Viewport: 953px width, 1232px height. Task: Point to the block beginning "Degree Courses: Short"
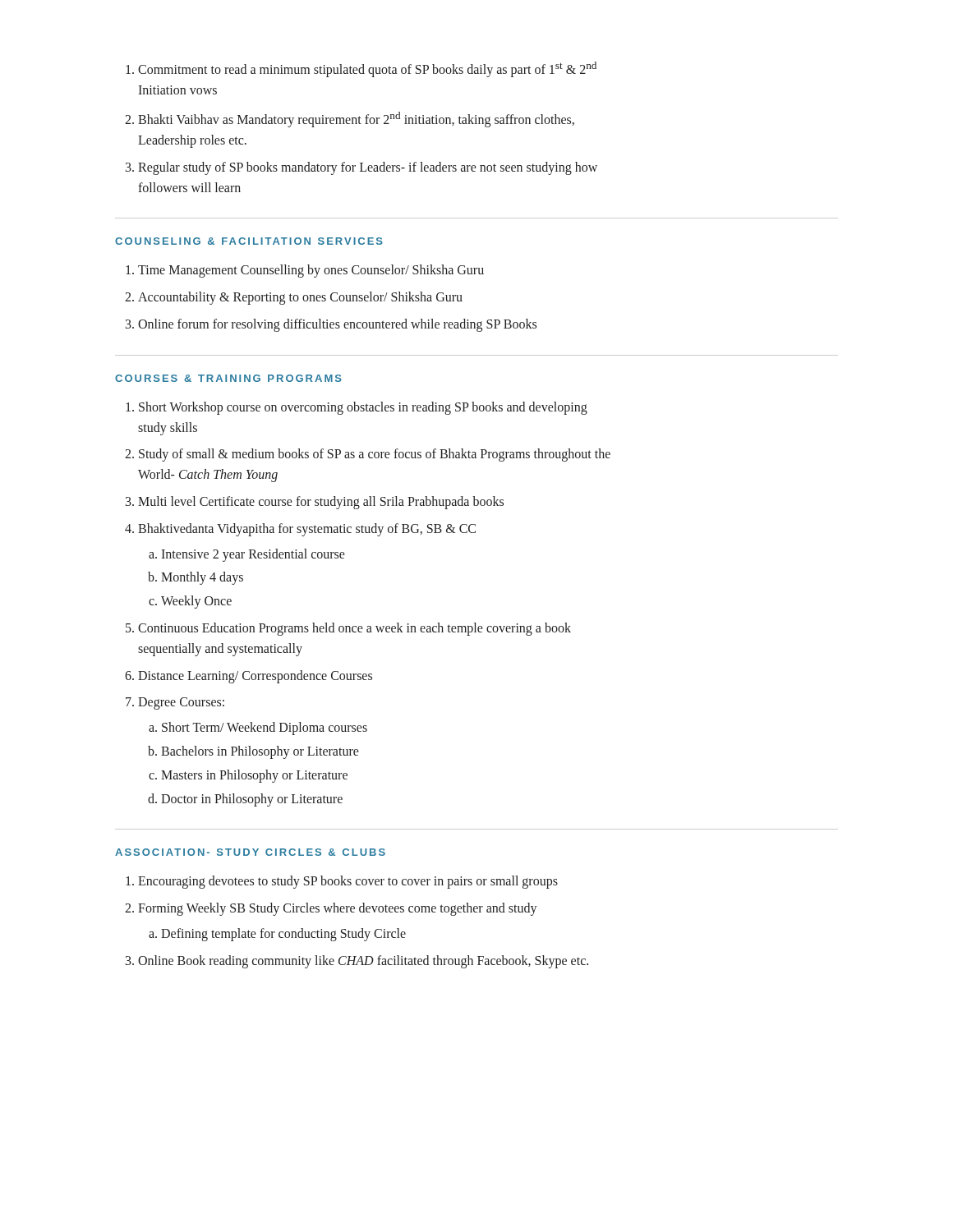(x=175, y=703)
